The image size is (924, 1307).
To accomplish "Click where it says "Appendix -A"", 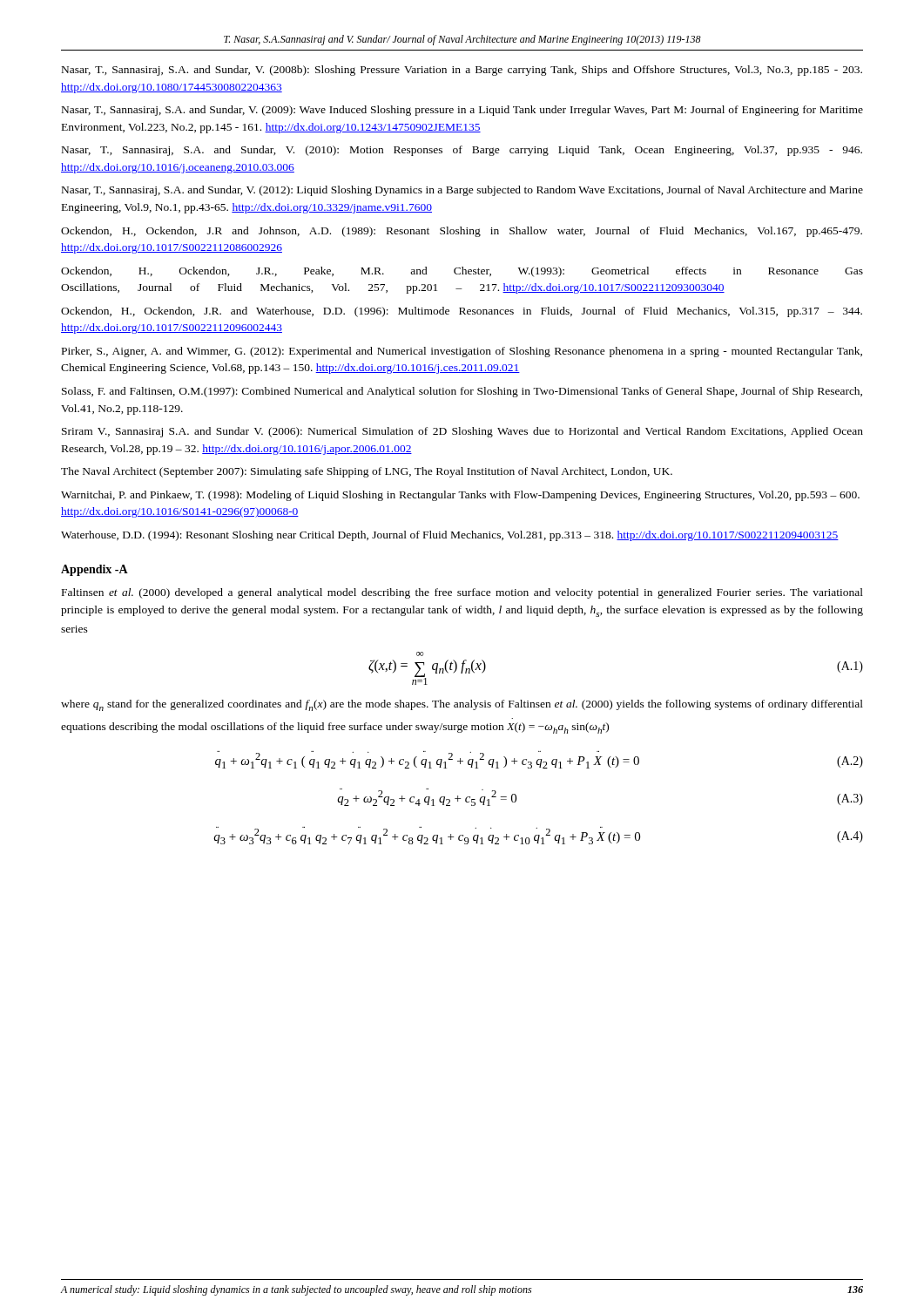I will [94, 569].
